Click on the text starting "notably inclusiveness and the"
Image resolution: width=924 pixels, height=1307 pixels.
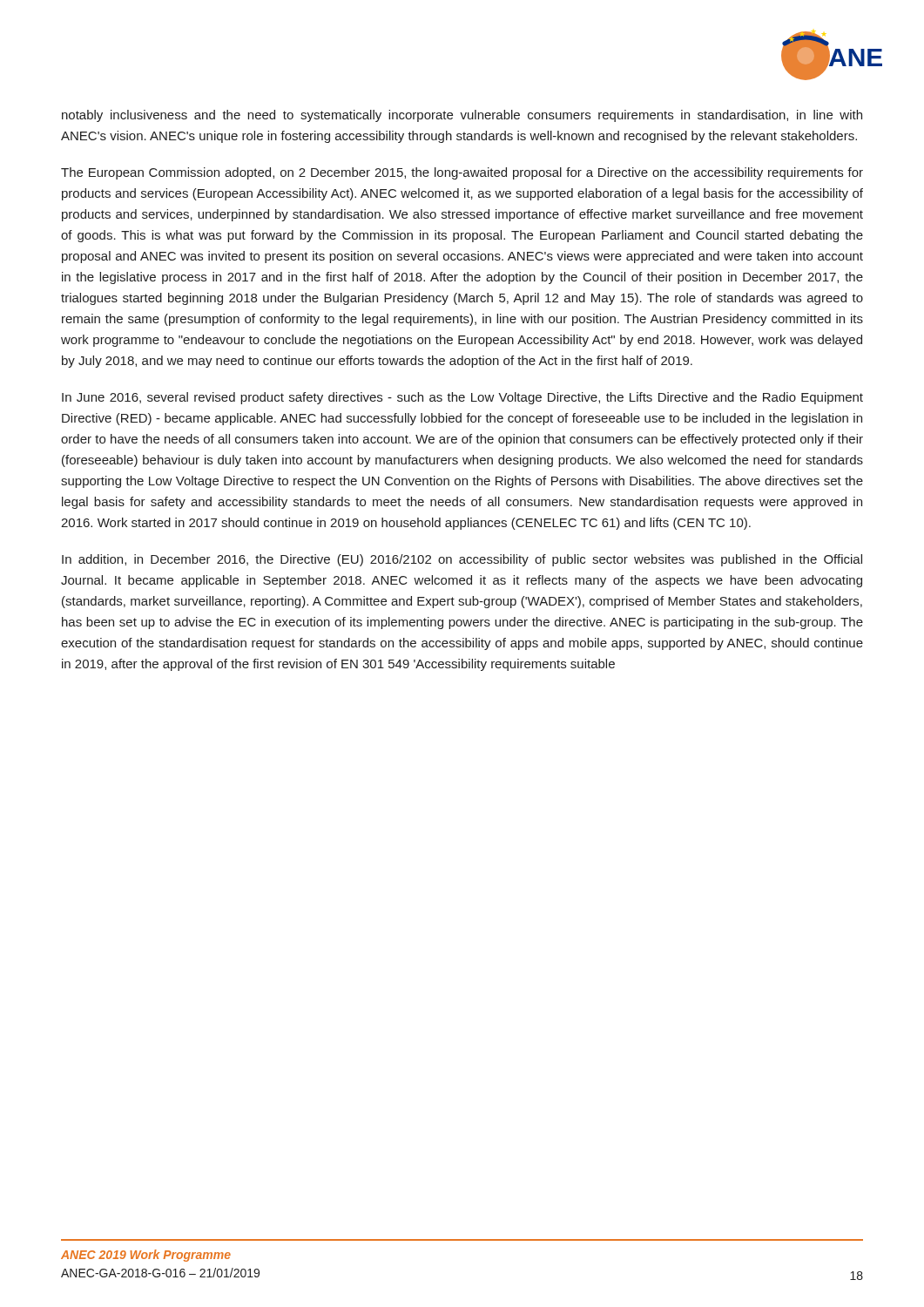tap(462, 125)
